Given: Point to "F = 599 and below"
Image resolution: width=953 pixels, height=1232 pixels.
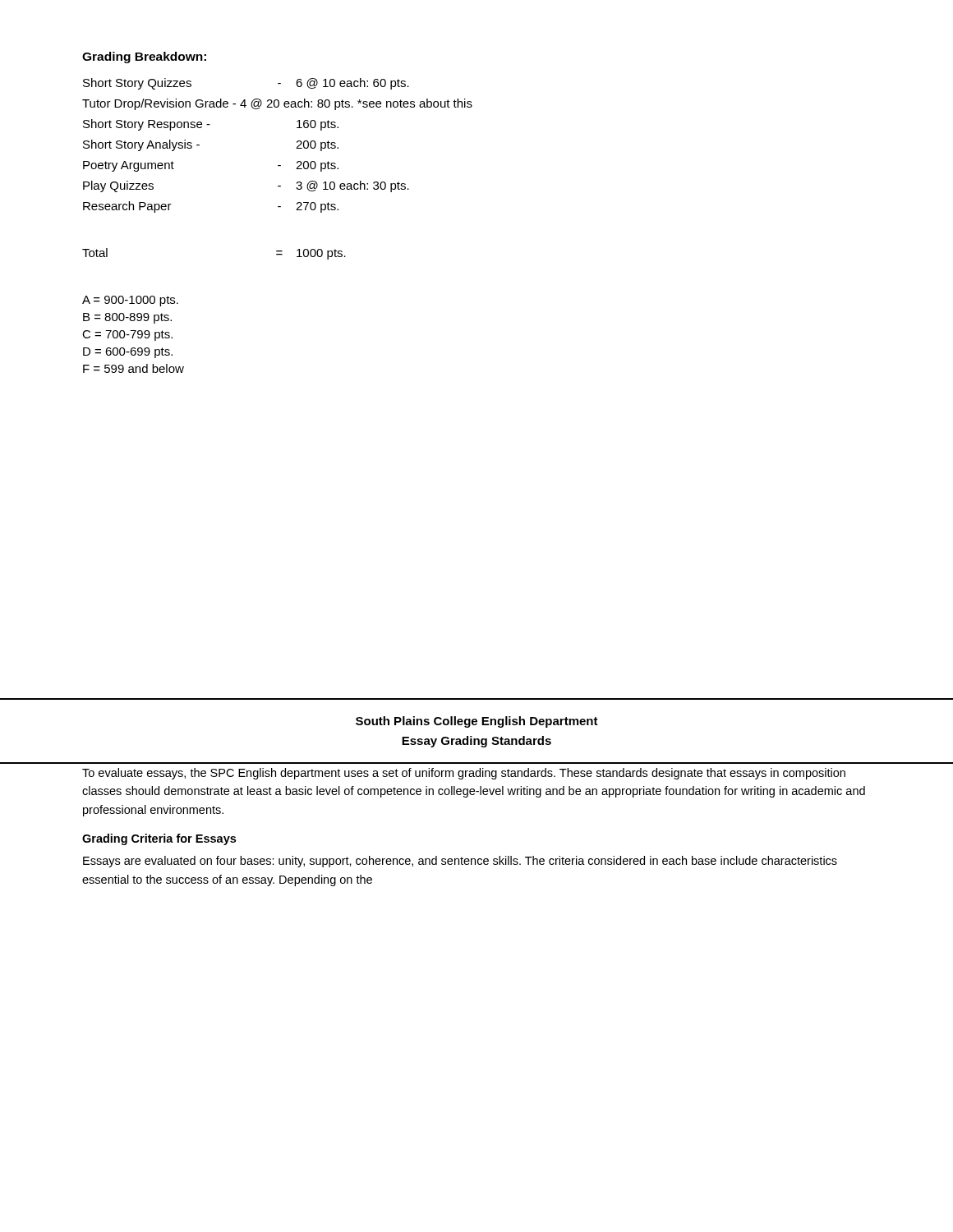Looking at the screenshot, I should [x=133, y=368].
